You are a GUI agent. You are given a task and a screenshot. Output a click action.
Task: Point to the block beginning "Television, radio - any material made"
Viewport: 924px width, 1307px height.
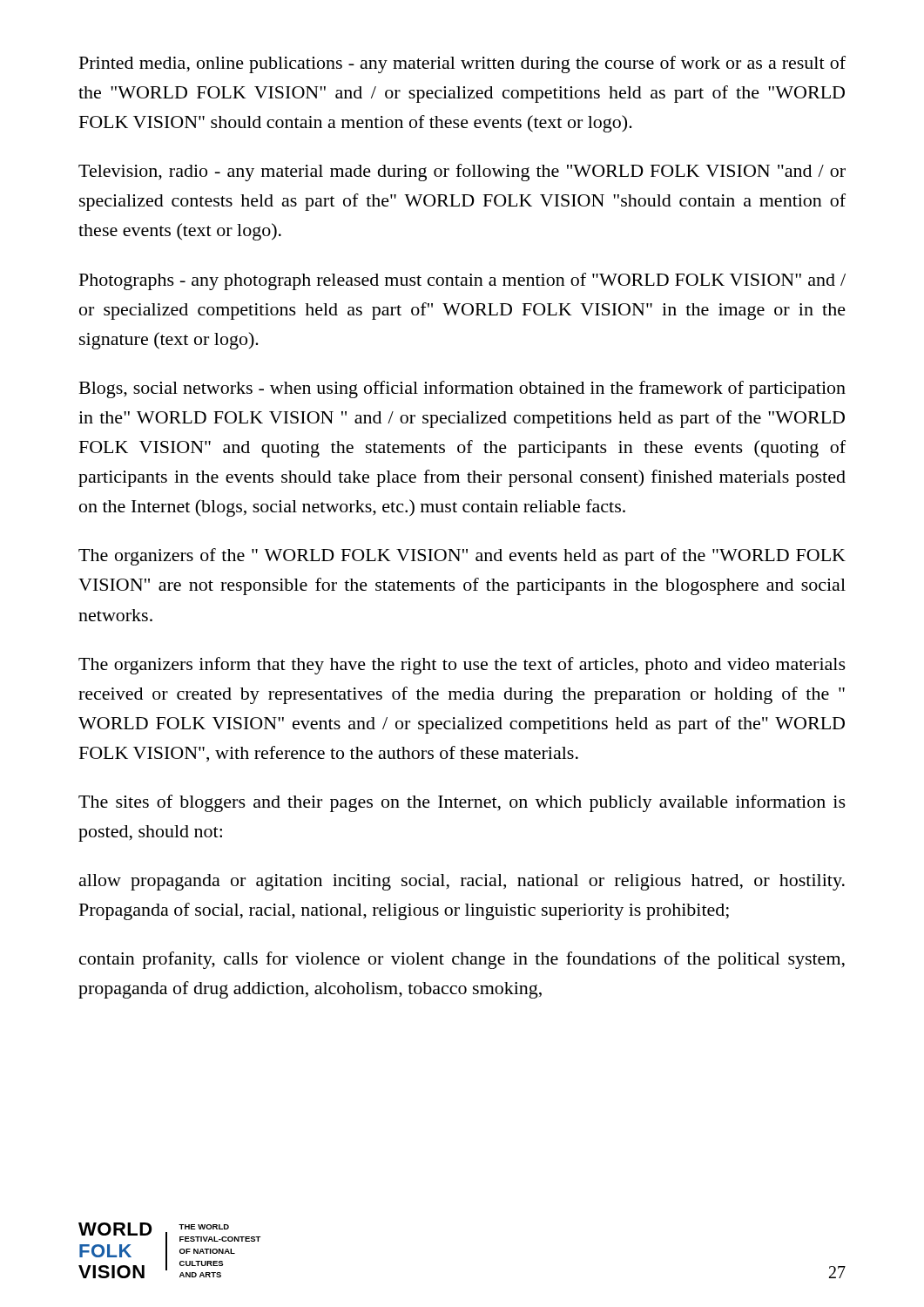(x=462, y=200)
